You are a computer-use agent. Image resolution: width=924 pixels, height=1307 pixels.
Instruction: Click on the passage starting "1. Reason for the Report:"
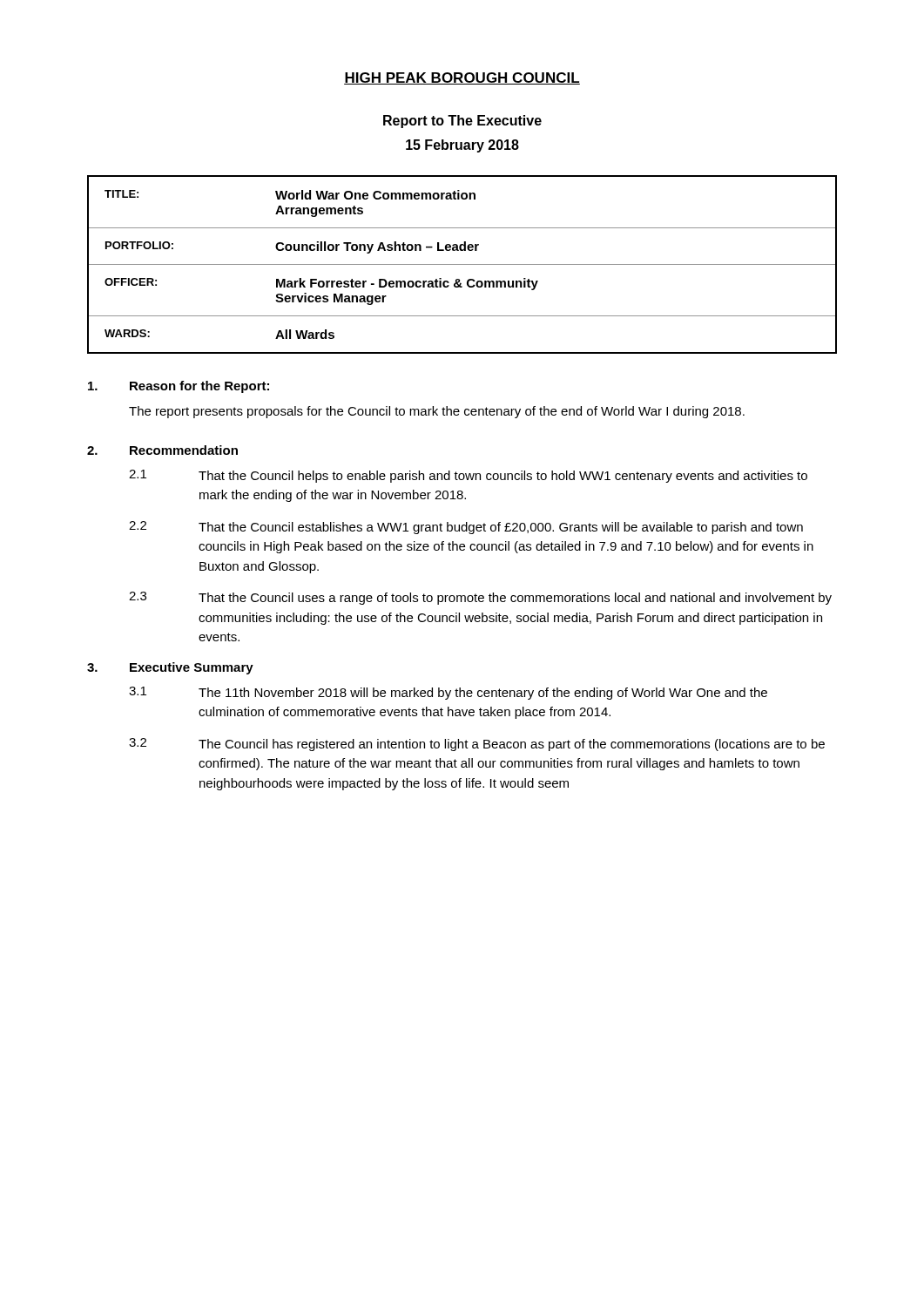(x=179, y=387)
